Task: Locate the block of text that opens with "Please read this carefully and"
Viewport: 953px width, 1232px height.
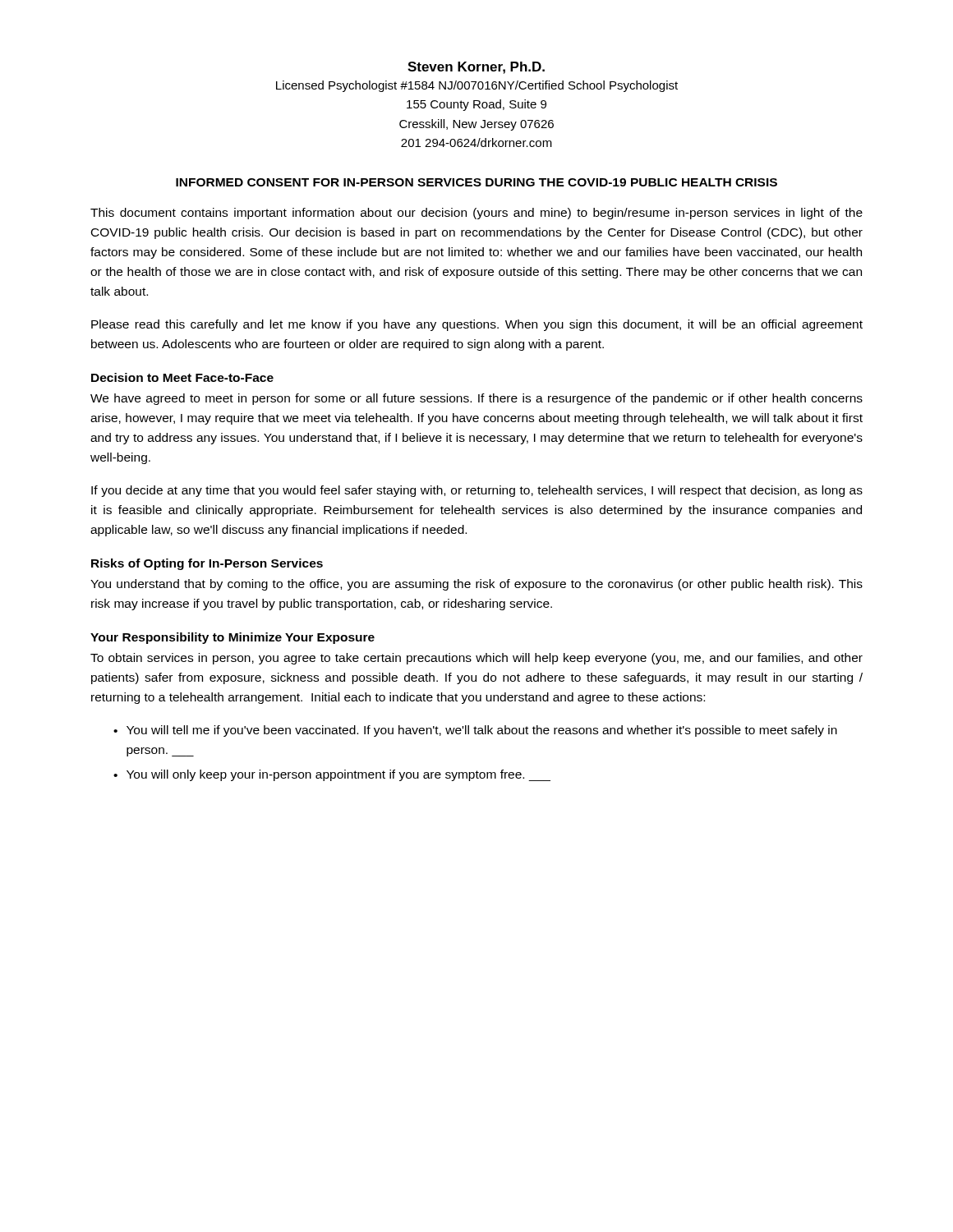Action: click(x=476, y=334)
